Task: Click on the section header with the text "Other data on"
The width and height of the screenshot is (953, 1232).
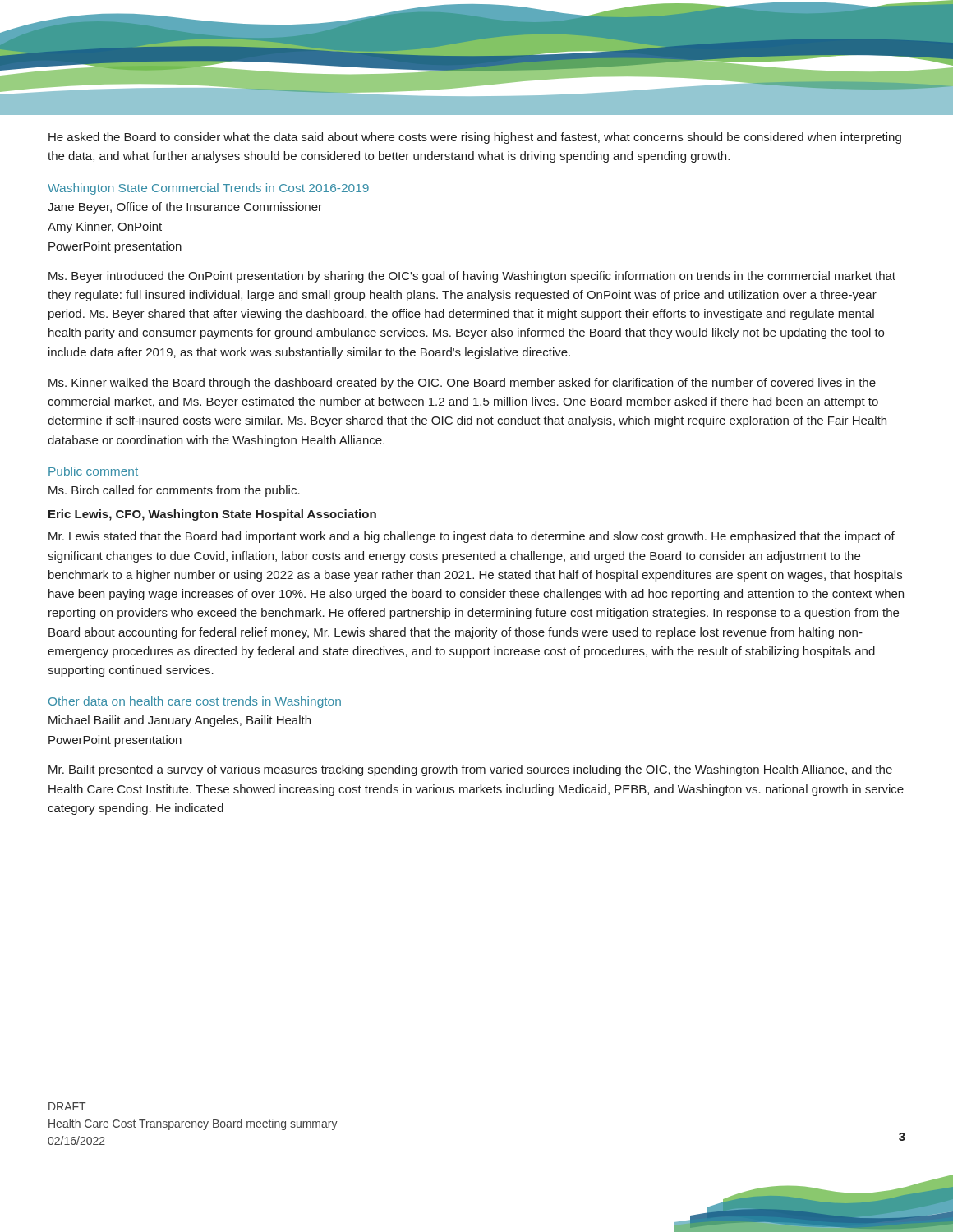Action: pos(195,701)
